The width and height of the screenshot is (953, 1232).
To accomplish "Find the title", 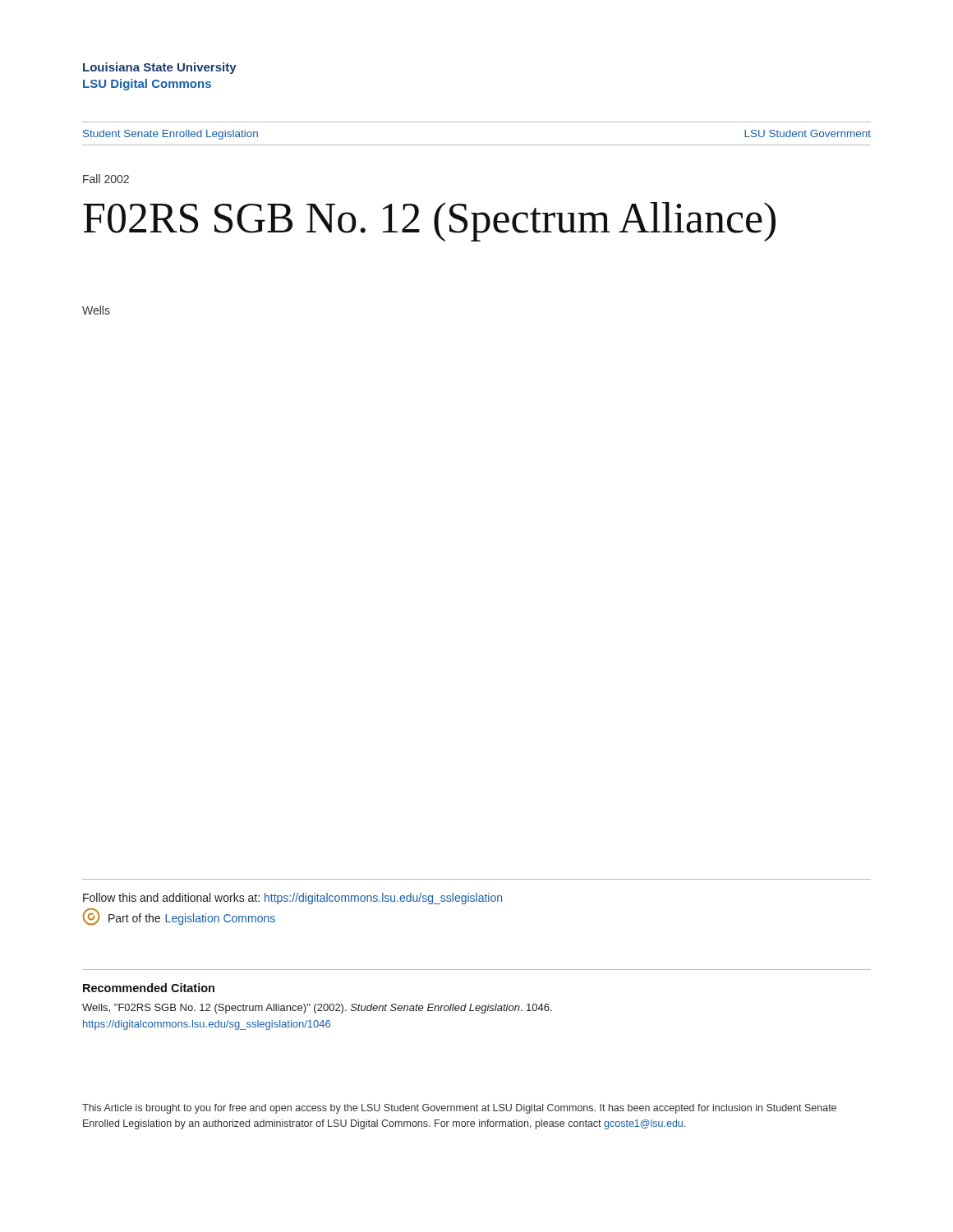I will [x=430, y=218].
